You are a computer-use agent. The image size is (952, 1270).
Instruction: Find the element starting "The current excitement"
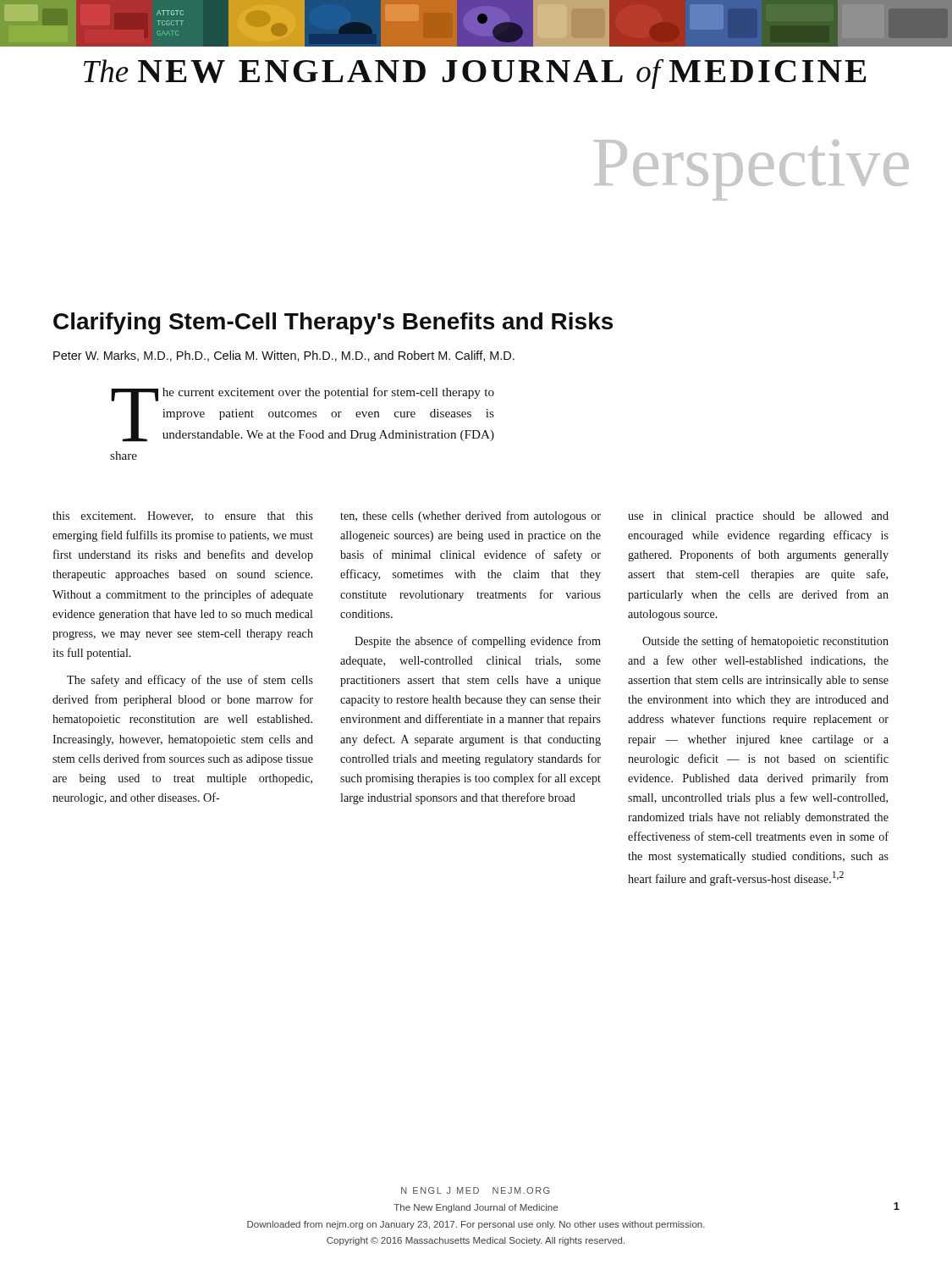coord(302,423)
